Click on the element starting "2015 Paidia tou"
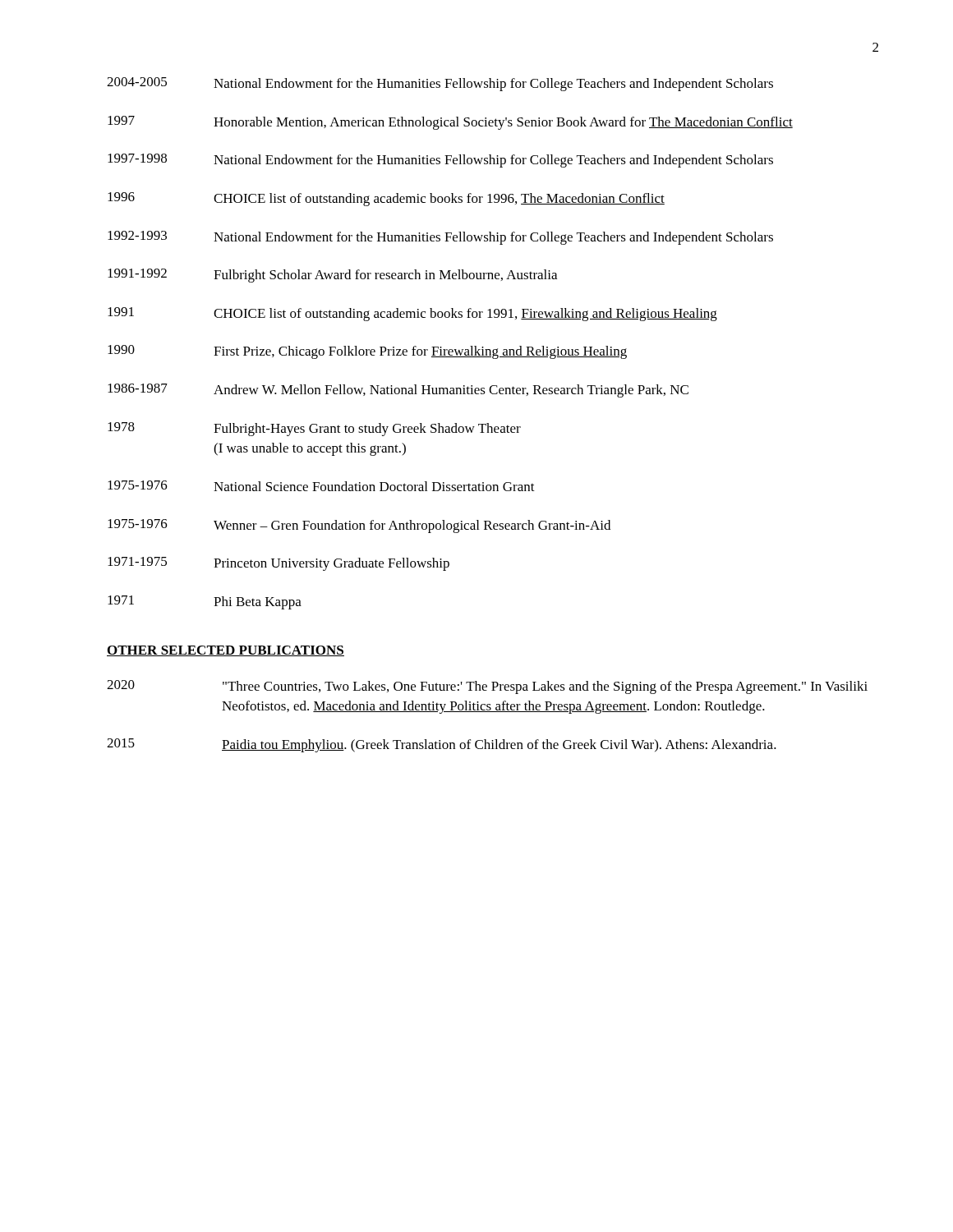 493,745
